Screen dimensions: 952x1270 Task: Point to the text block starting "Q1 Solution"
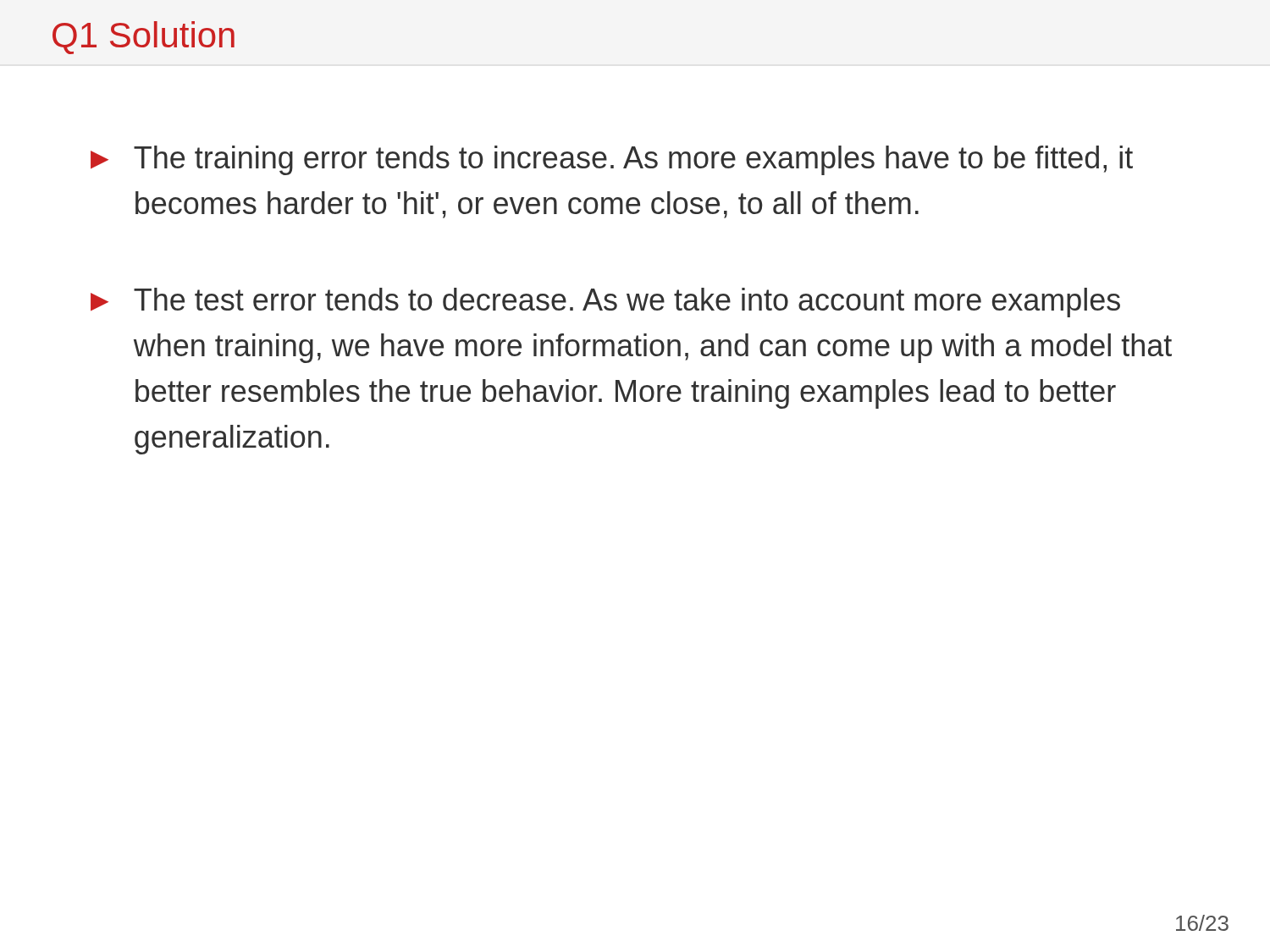click(144, 35)
